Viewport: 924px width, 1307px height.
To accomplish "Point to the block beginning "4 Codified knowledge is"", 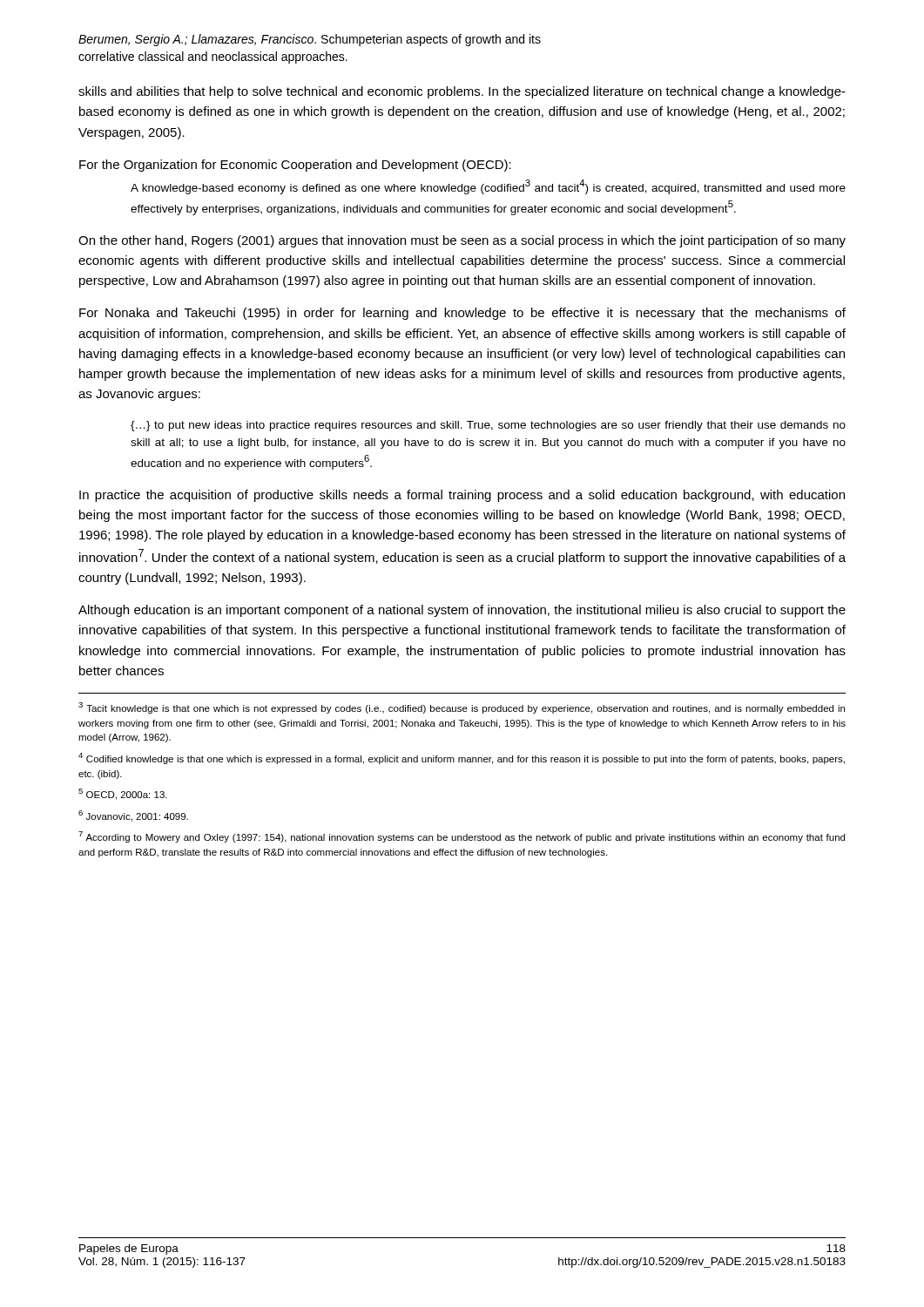I will 462,764.
